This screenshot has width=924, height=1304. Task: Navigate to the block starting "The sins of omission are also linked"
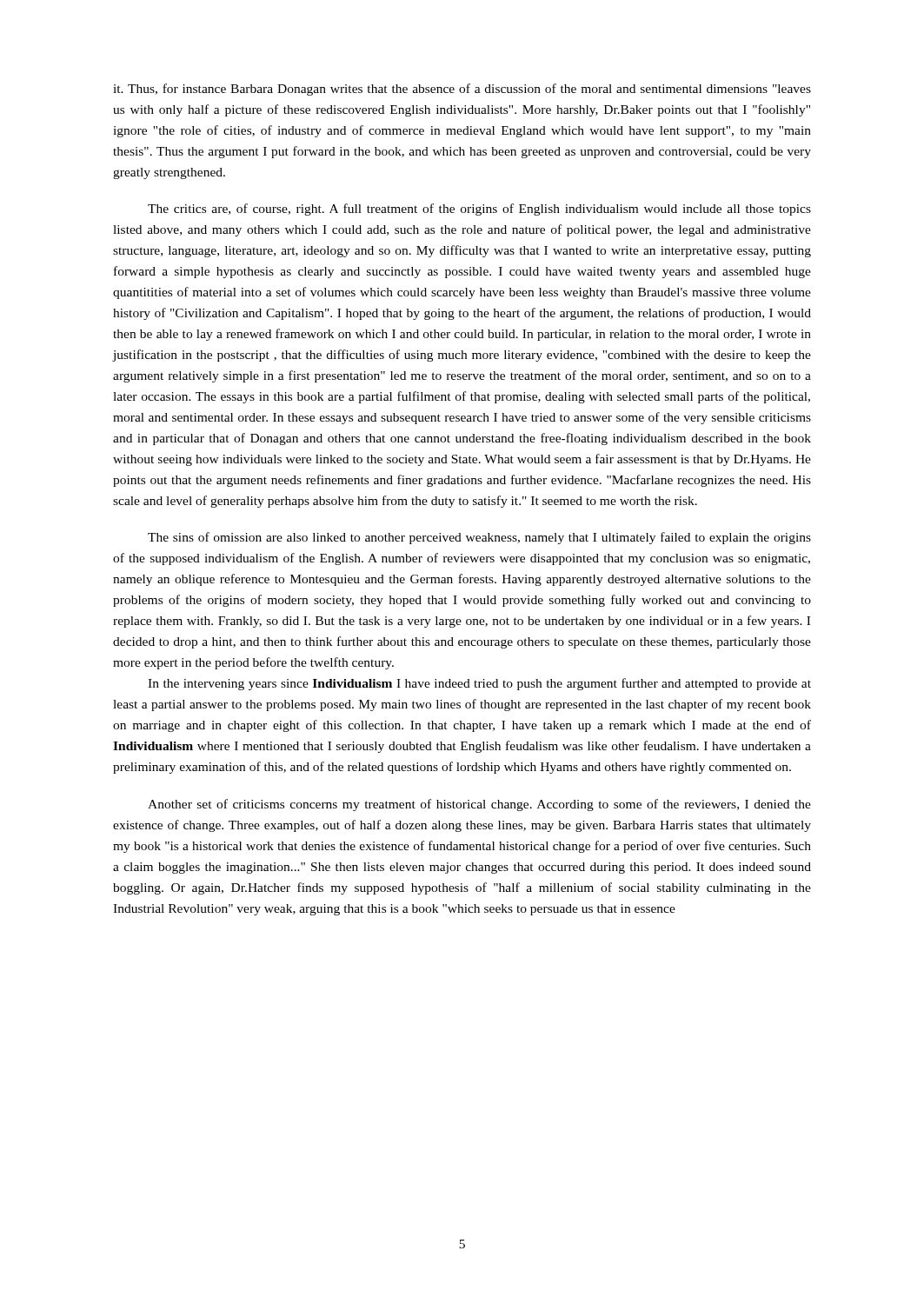coord(462,652)
